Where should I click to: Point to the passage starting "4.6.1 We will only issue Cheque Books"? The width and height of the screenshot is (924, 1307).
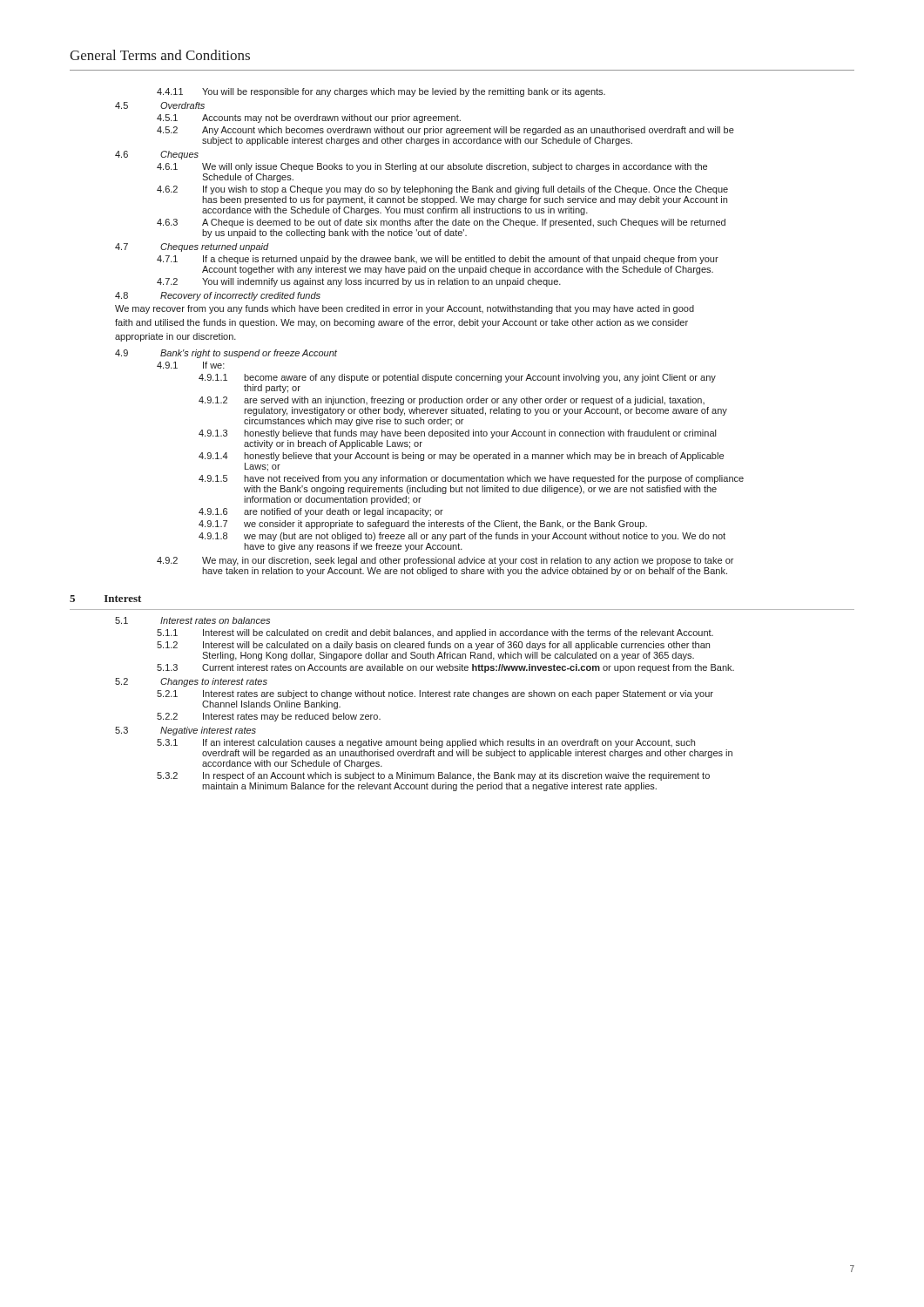(506, 172)
